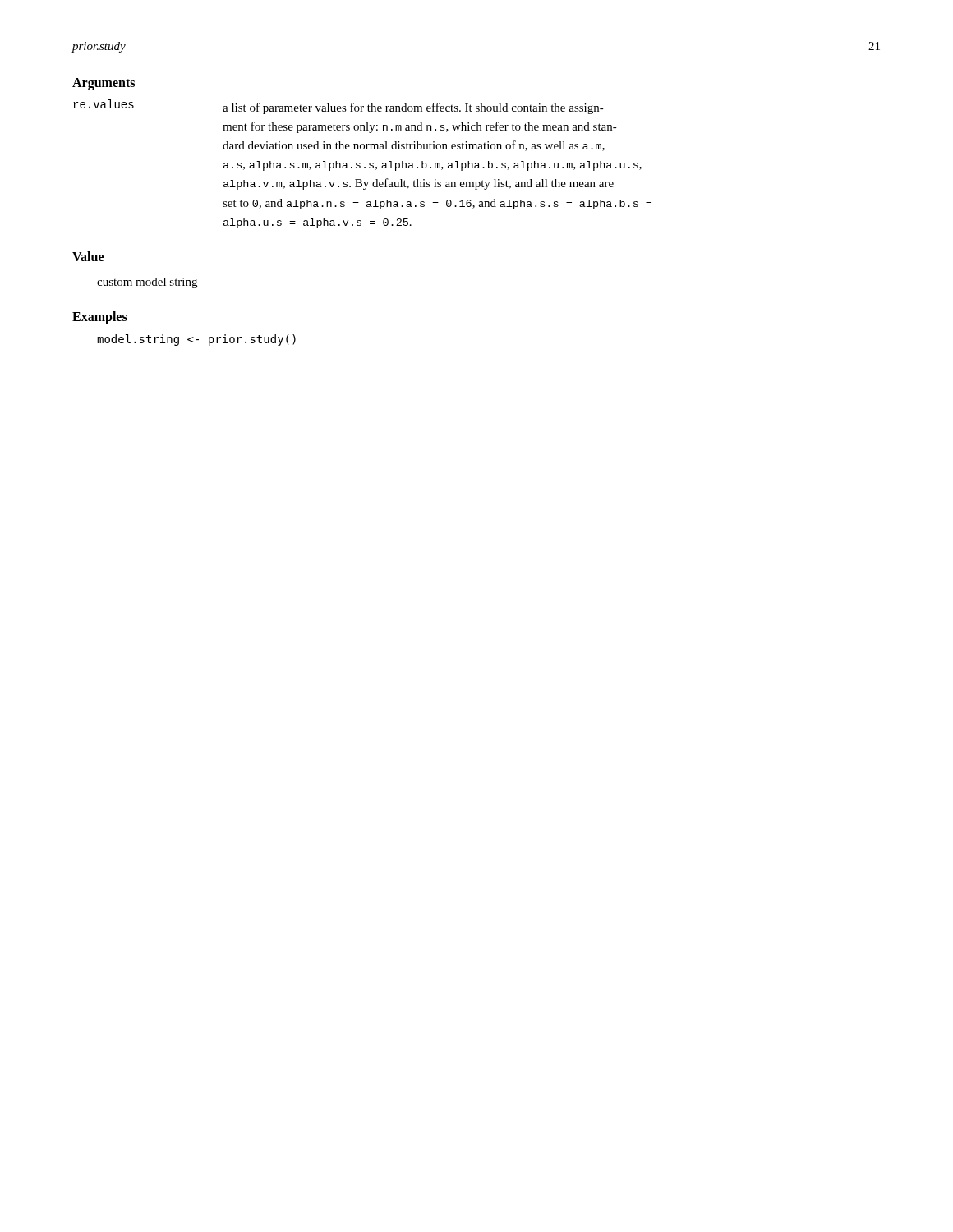The width and height of the screenshot is (953, 1232).
Task: Locate the block of text that opens with "re.values a list of parameter values"
Action: 476,165
